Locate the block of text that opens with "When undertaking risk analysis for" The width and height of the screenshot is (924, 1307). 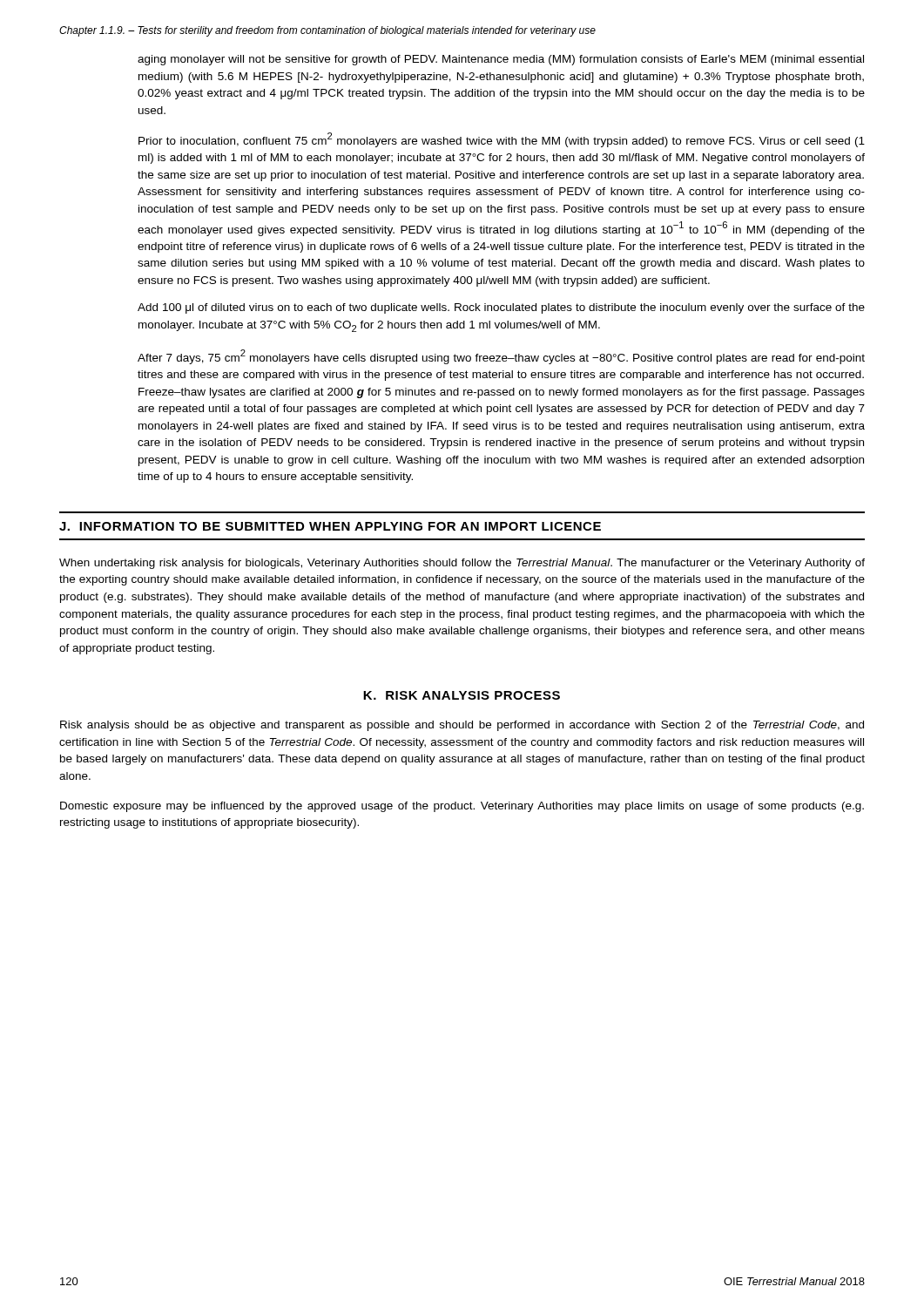click(x=462, y=605)
